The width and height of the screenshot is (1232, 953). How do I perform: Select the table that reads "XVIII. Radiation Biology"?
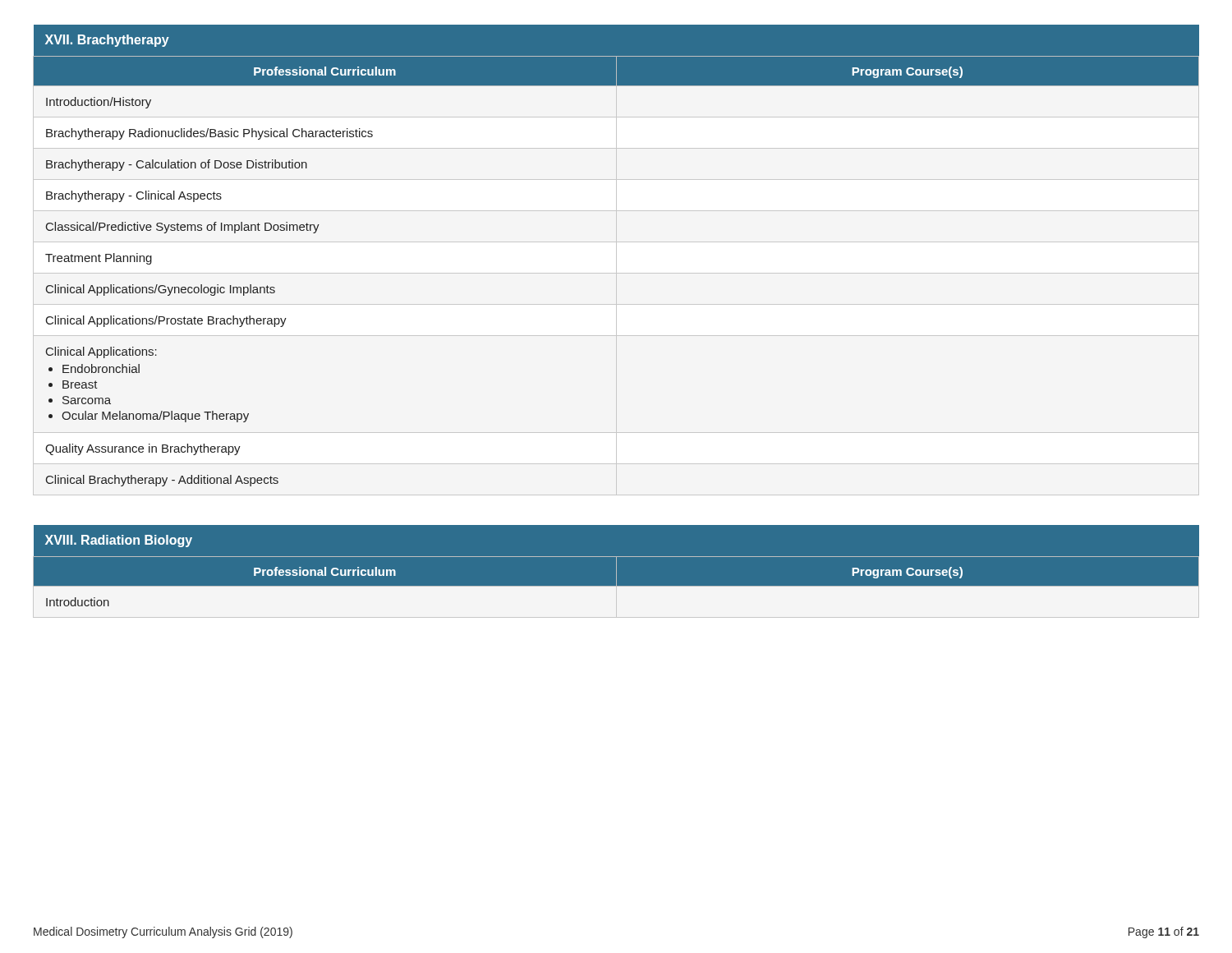click(616, 571)
